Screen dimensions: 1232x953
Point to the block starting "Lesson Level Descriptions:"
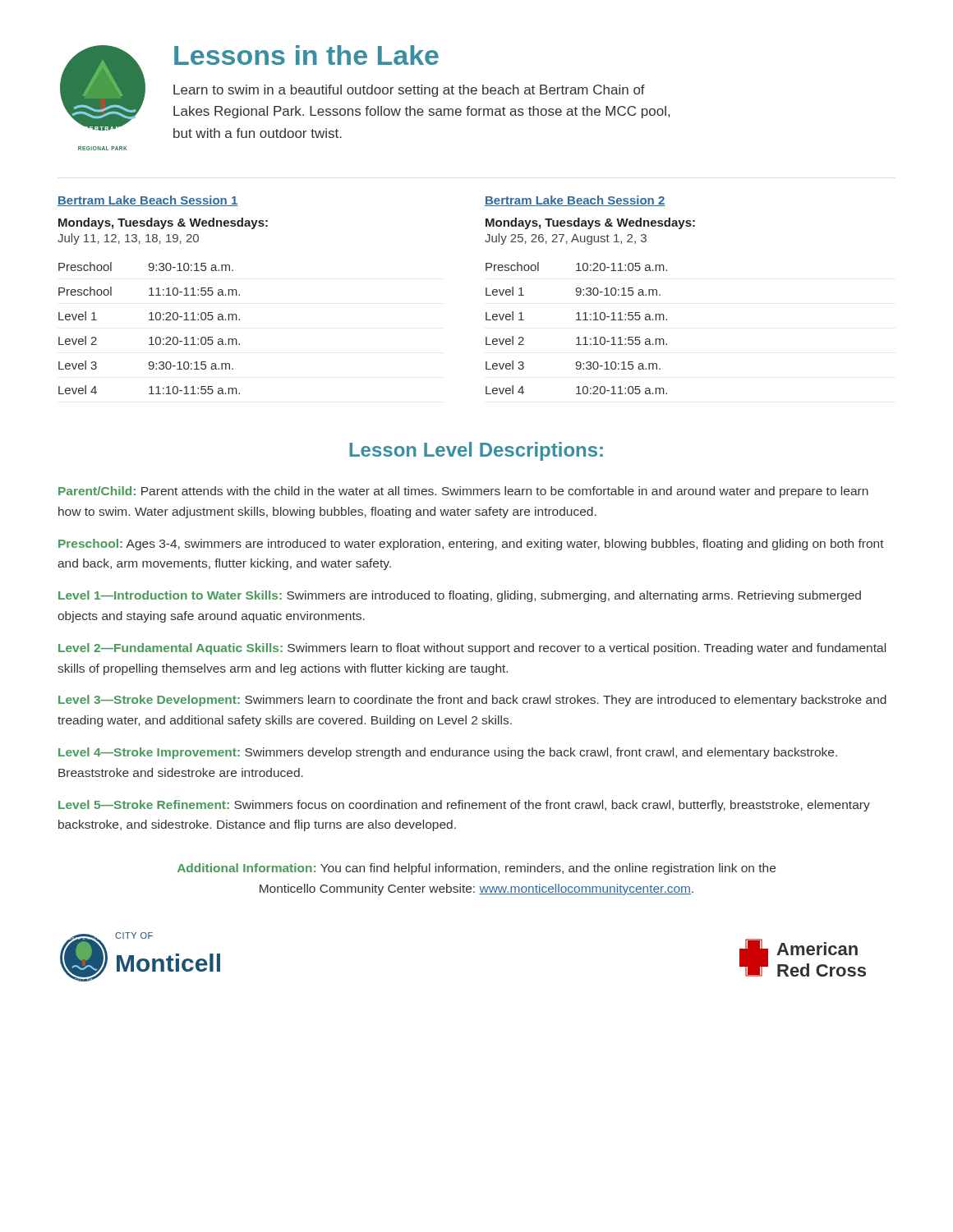(x=476, y=450)
